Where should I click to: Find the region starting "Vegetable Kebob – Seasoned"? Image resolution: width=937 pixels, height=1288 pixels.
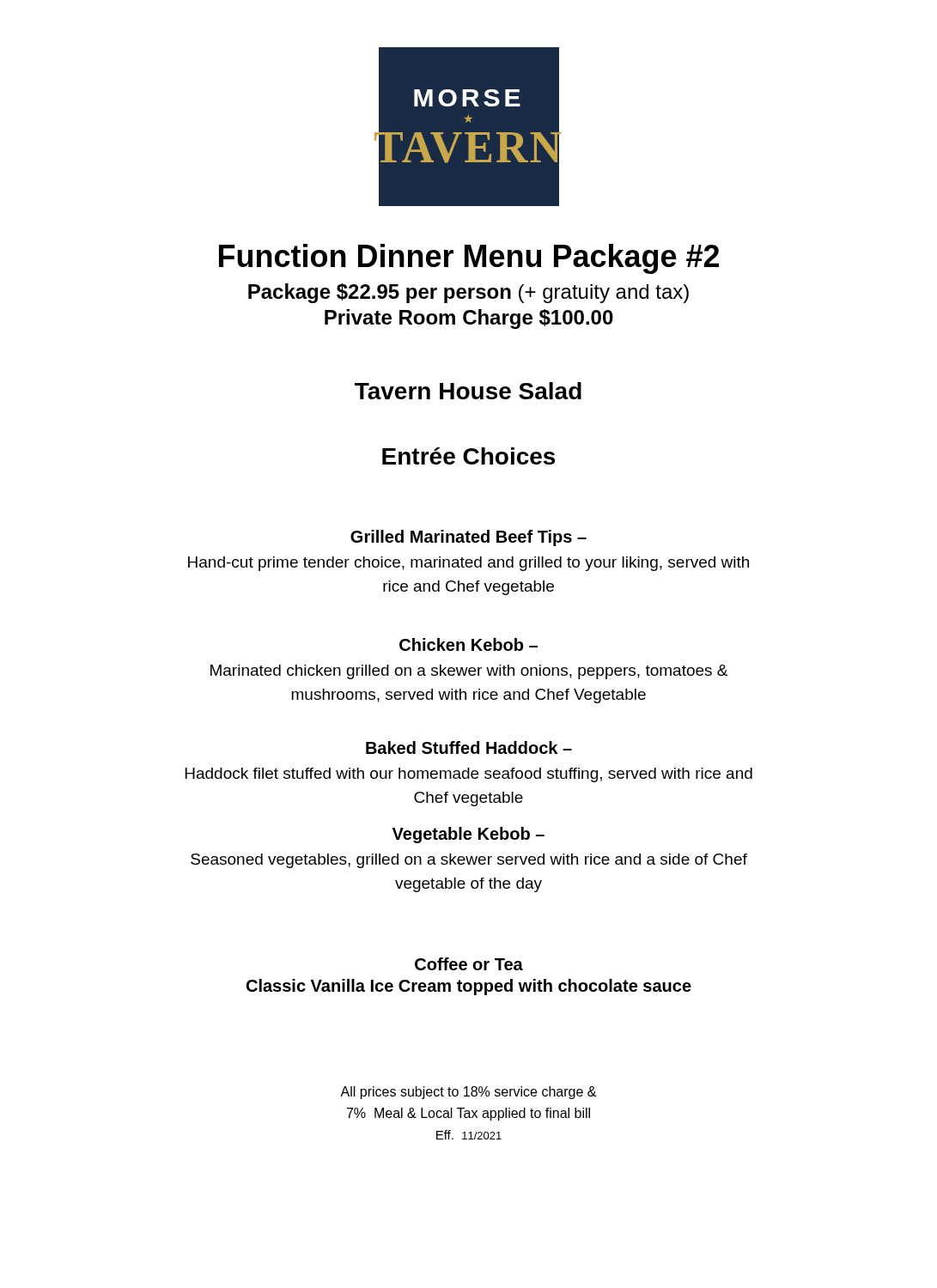pyautogui.click(x=468, y=860)
